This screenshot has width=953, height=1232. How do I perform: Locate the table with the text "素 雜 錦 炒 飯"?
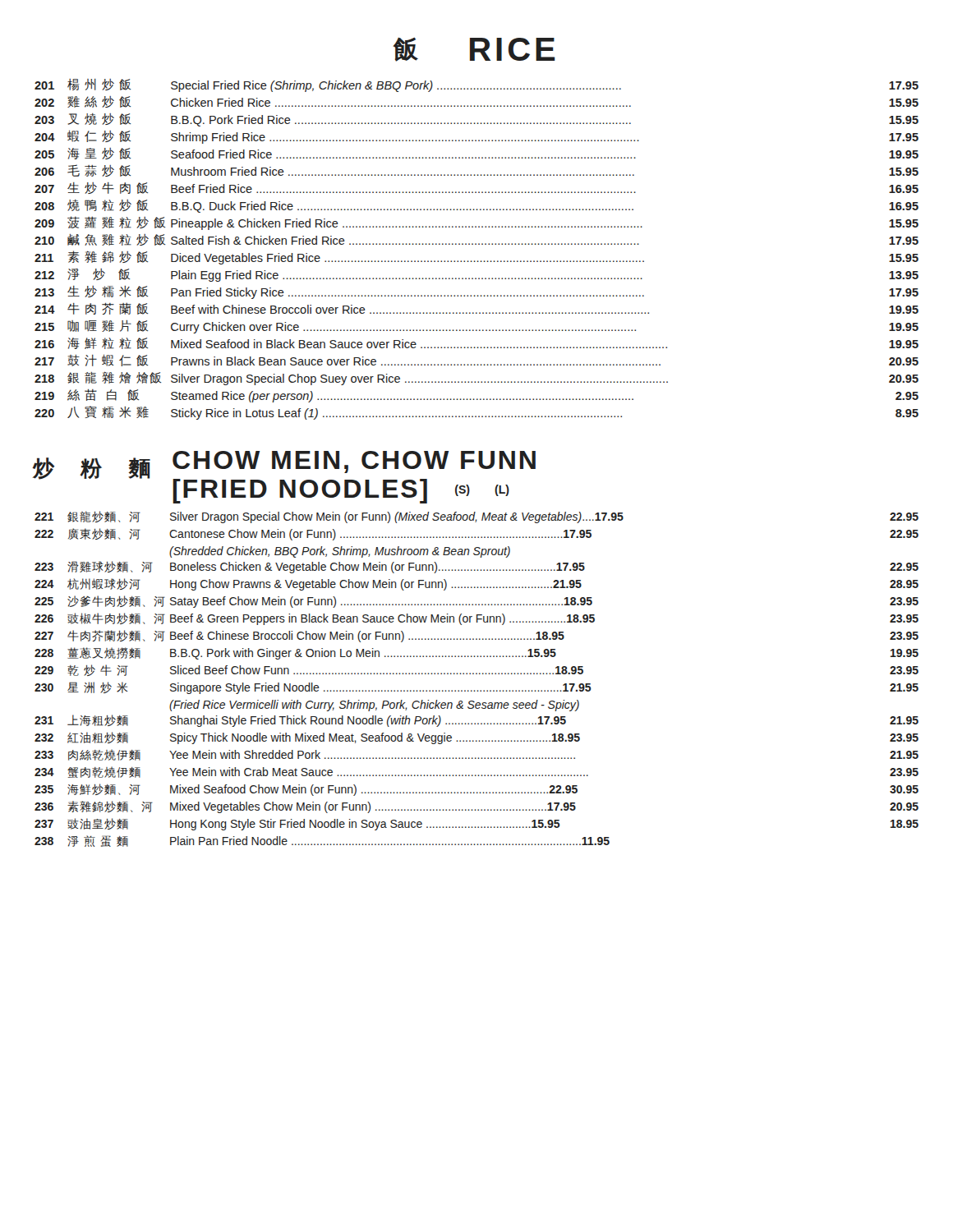coord(476,249)
